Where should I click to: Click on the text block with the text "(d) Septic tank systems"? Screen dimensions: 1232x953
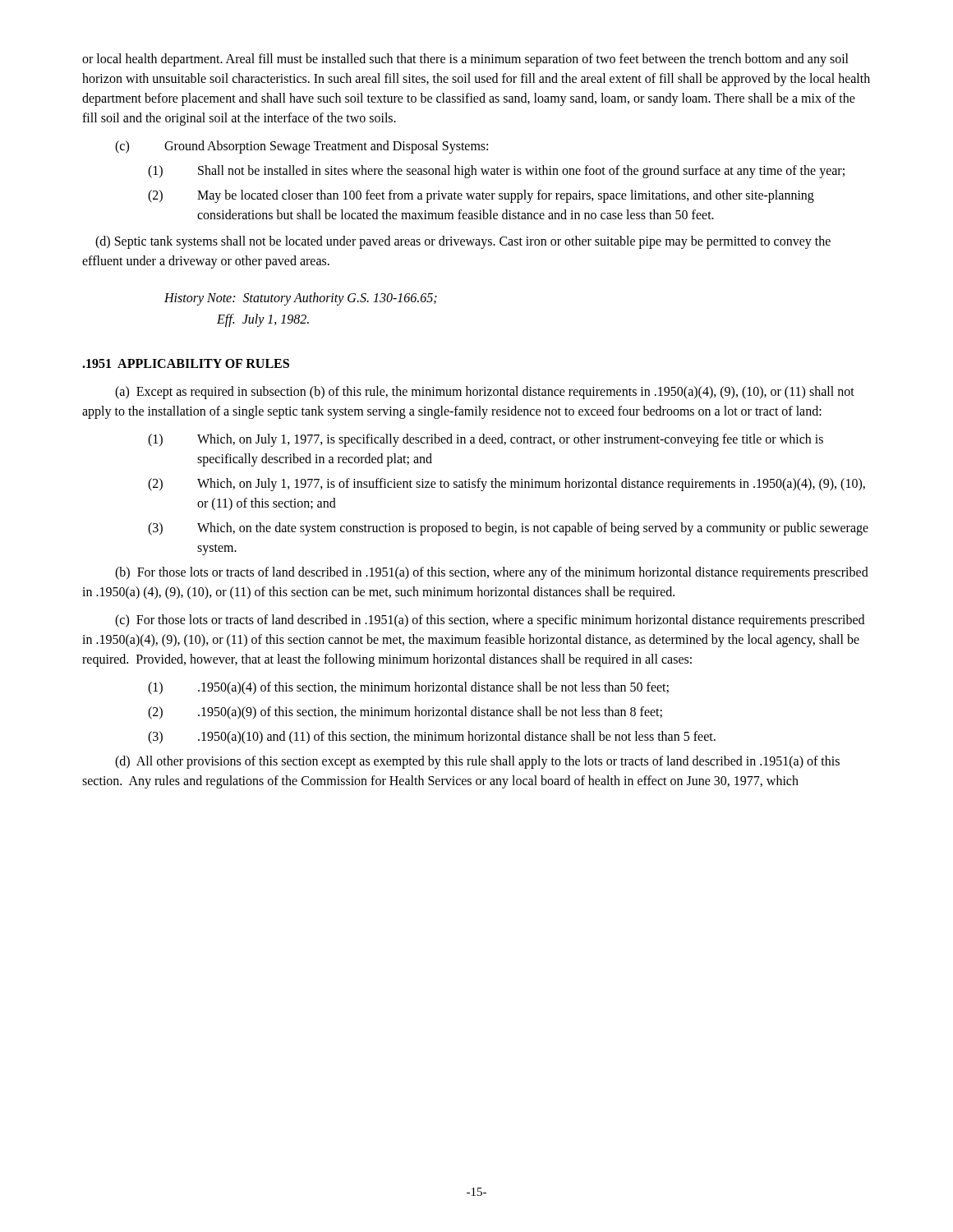point(476,251)
